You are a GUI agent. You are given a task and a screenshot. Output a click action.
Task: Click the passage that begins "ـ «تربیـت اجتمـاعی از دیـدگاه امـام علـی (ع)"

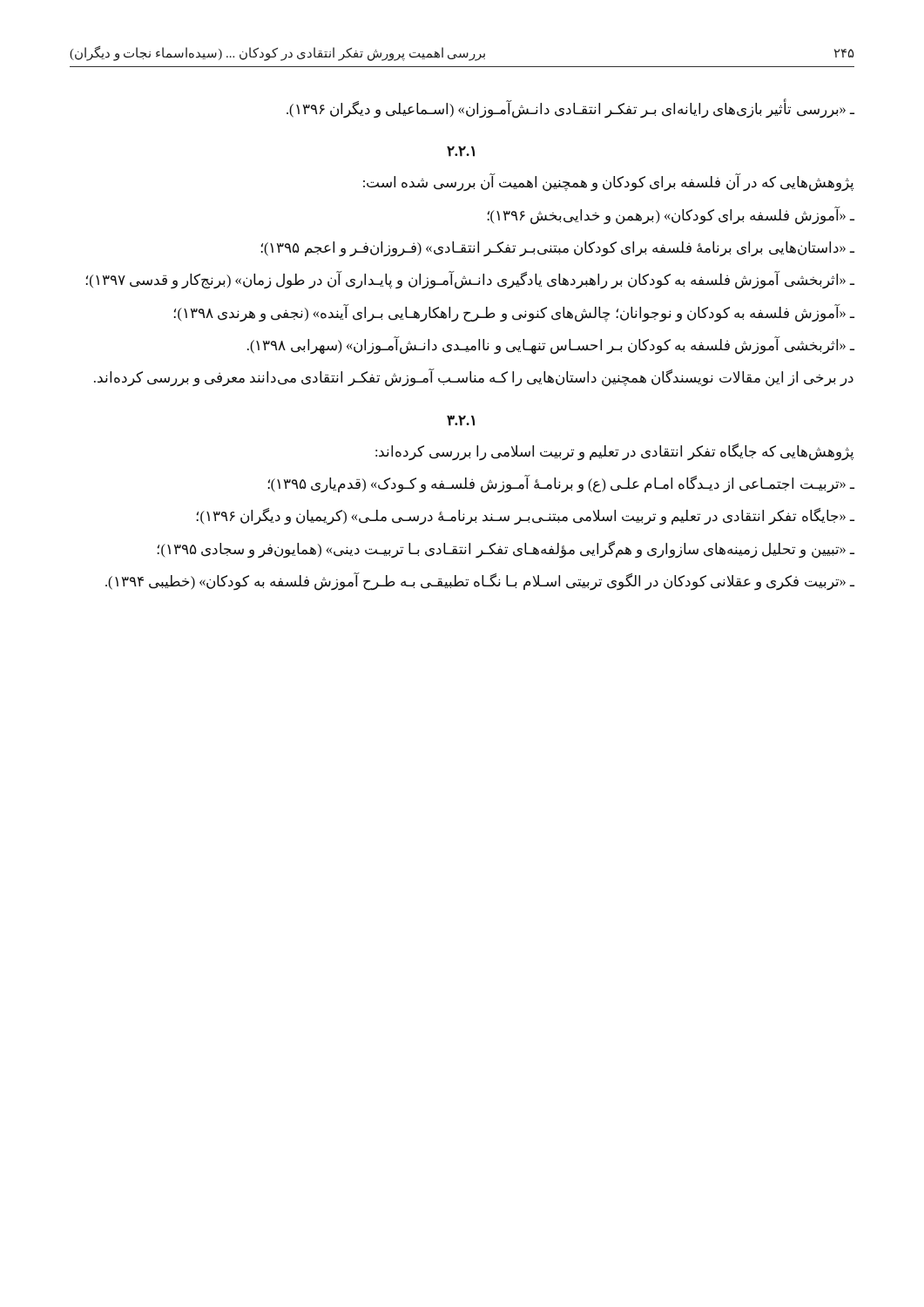click(560, 484)
